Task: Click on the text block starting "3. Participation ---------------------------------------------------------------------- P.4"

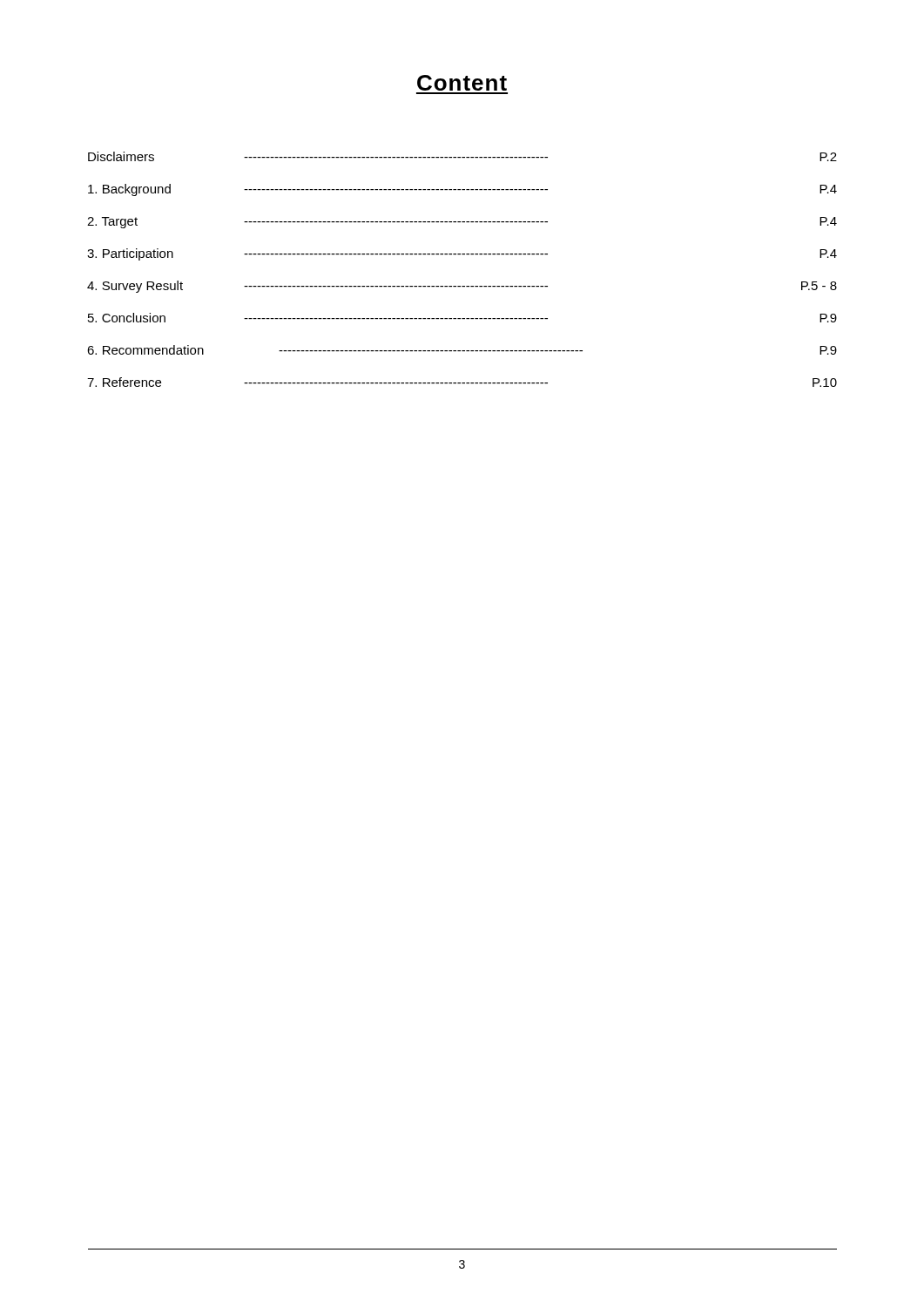Action: point(462,253)
